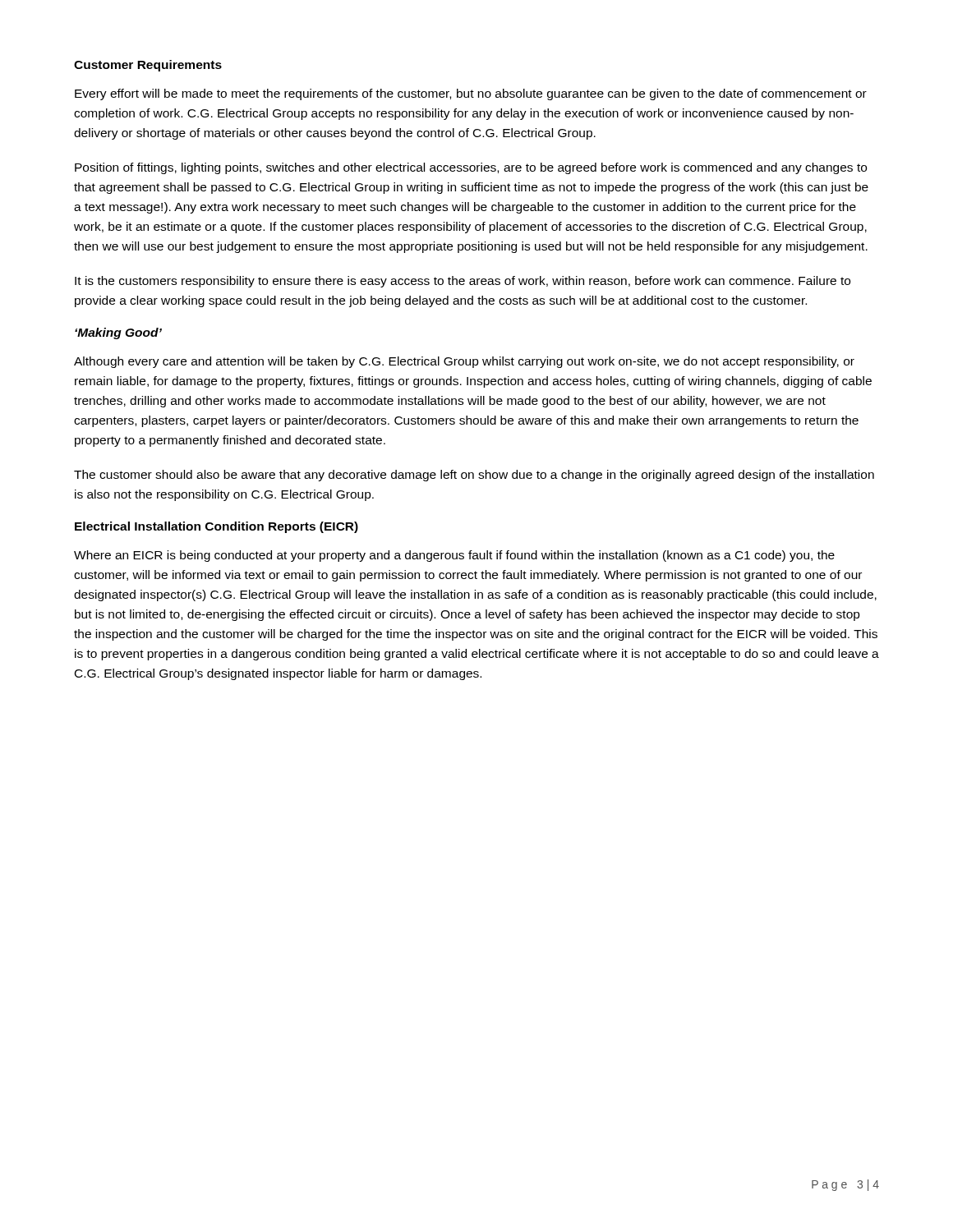Click the passage that begins "Every effort will be made to meet"

pos(470,113)
